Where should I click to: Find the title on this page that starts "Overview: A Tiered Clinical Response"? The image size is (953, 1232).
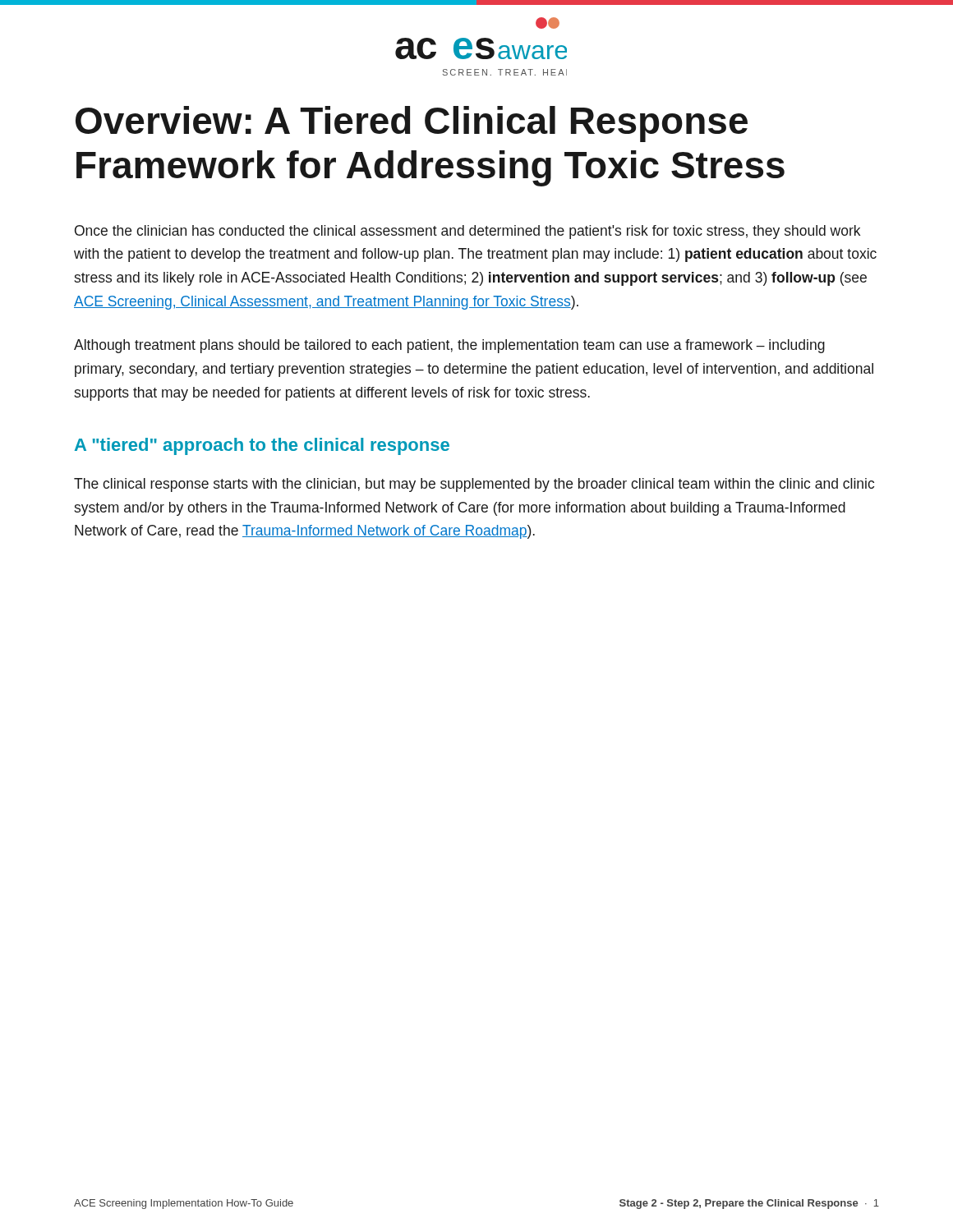(430, 143)
